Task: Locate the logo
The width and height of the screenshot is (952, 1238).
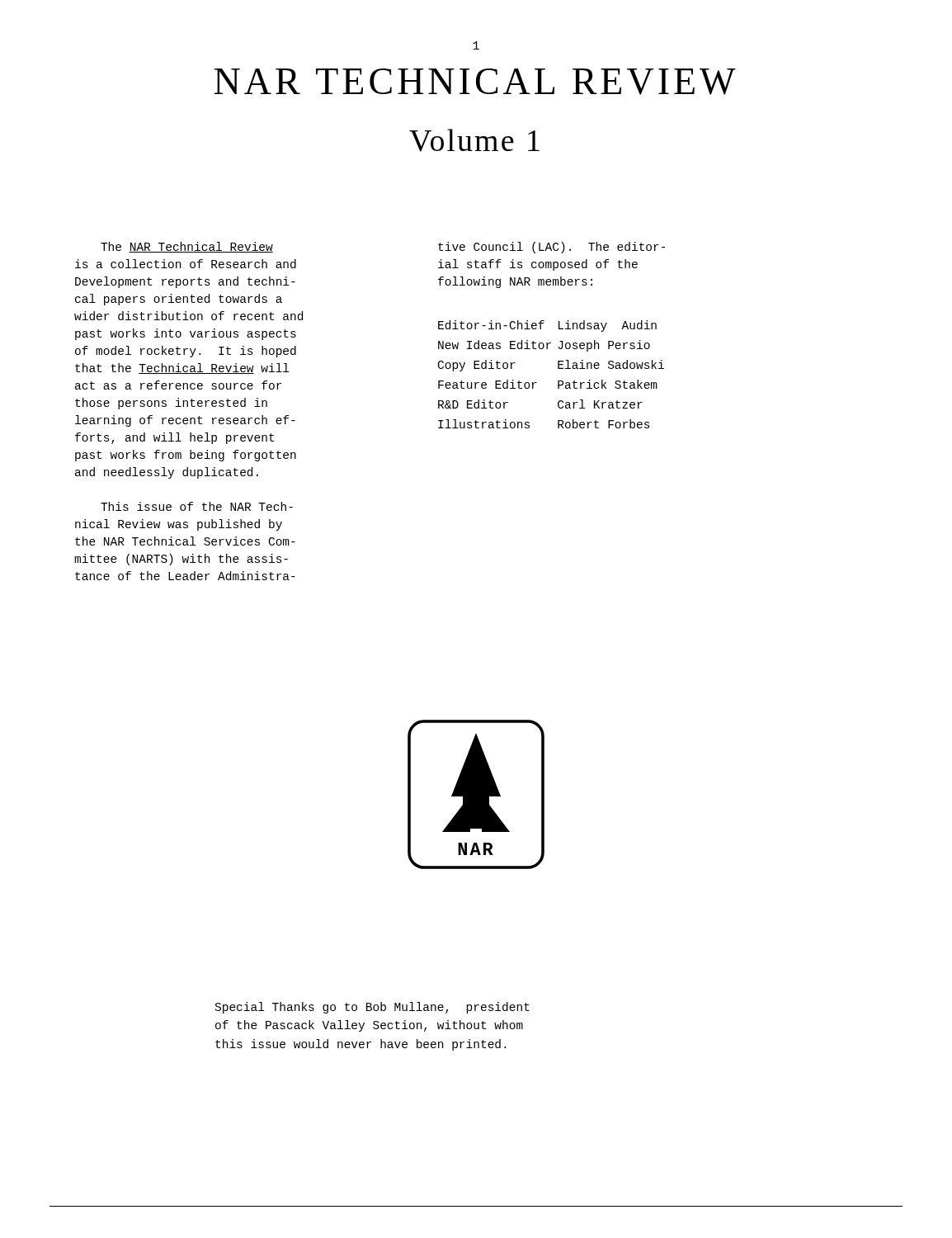Action: (476, 796)
